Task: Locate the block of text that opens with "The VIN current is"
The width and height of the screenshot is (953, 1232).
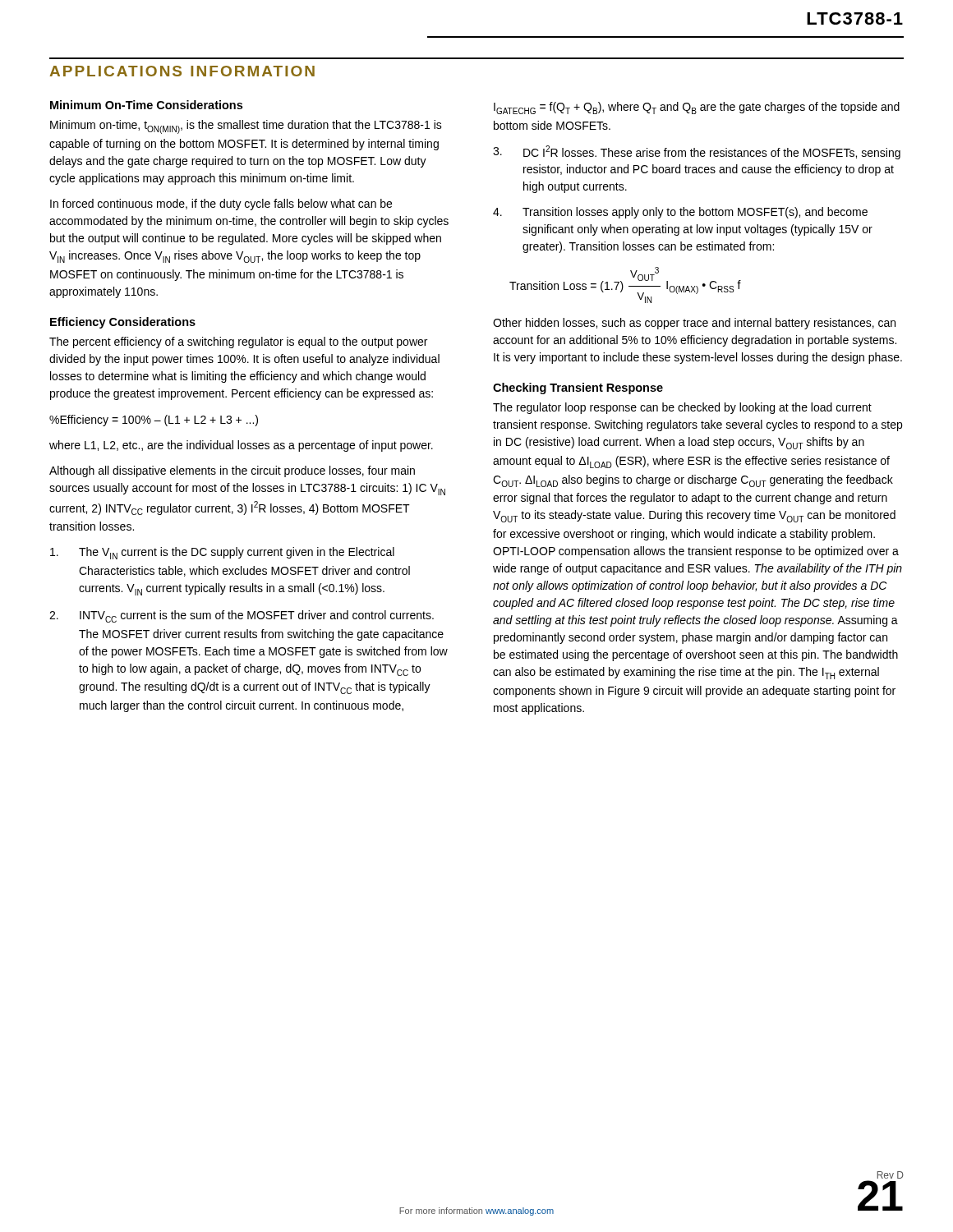Action: [251, 571]
